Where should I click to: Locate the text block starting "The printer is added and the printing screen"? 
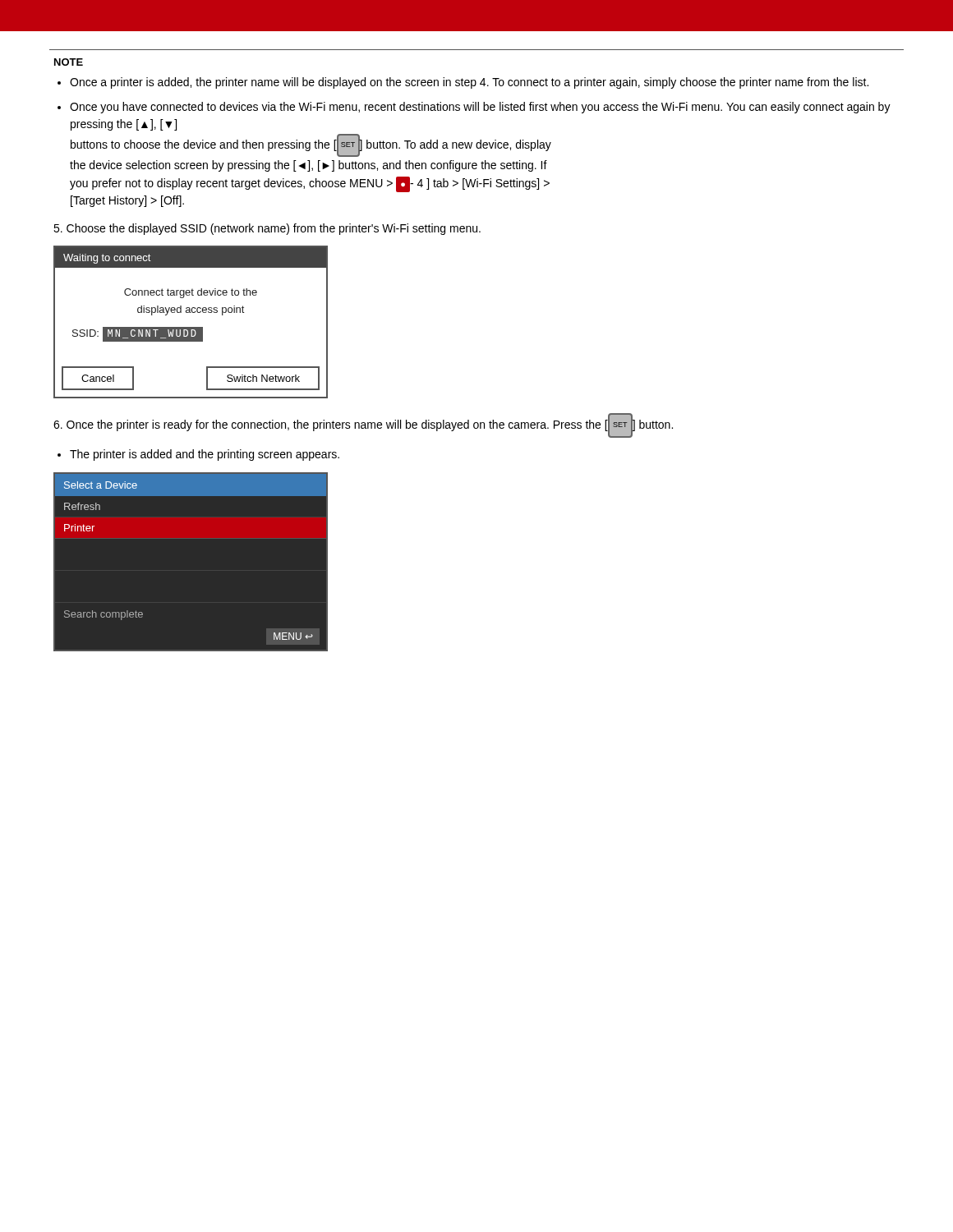[x=205, y=454]
